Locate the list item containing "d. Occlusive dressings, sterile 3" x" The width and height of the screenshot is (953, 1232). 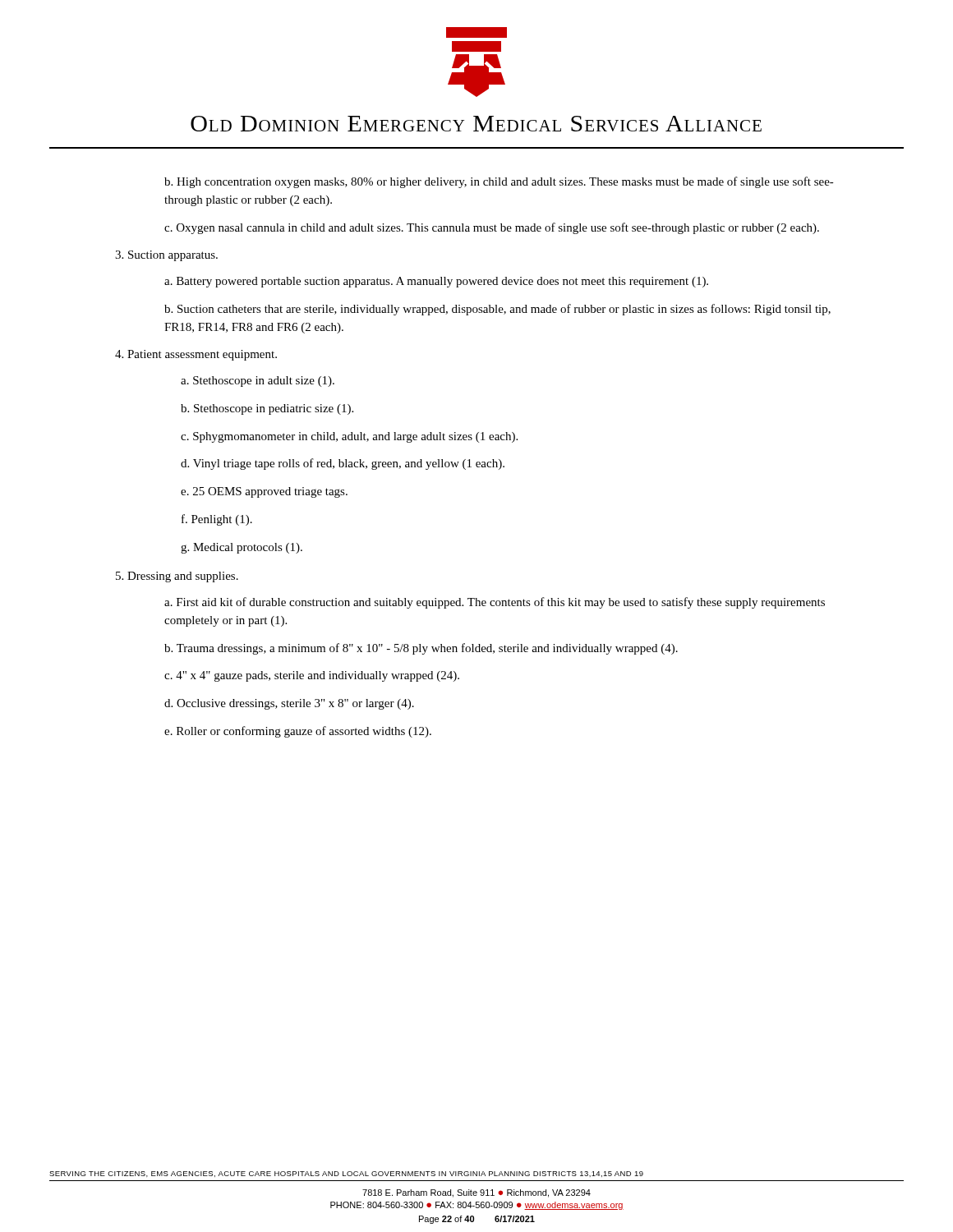[289, 703]
